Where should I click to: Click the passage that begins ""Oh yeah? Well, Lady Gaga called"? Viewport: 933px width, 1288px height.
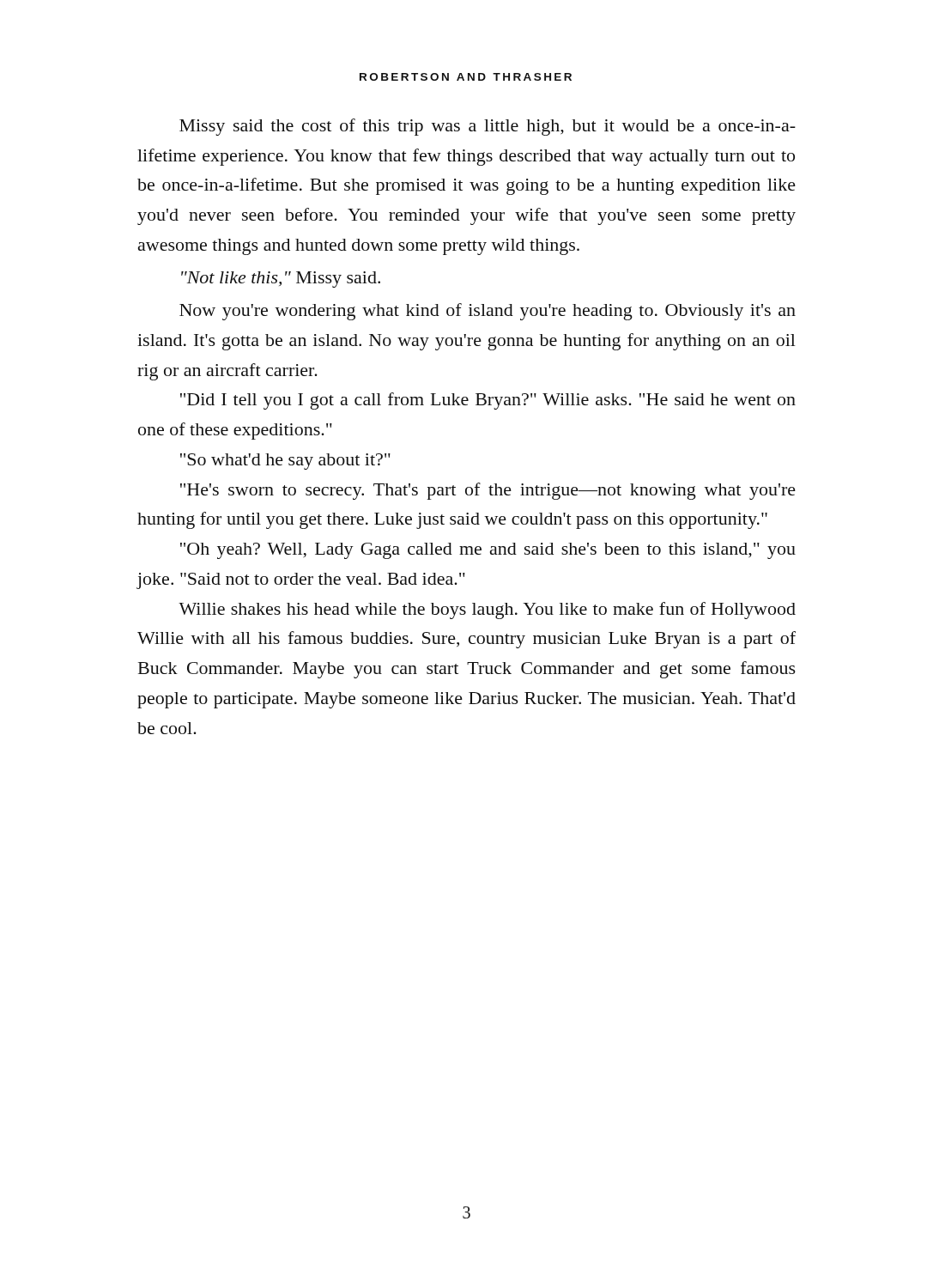(466, 563)
